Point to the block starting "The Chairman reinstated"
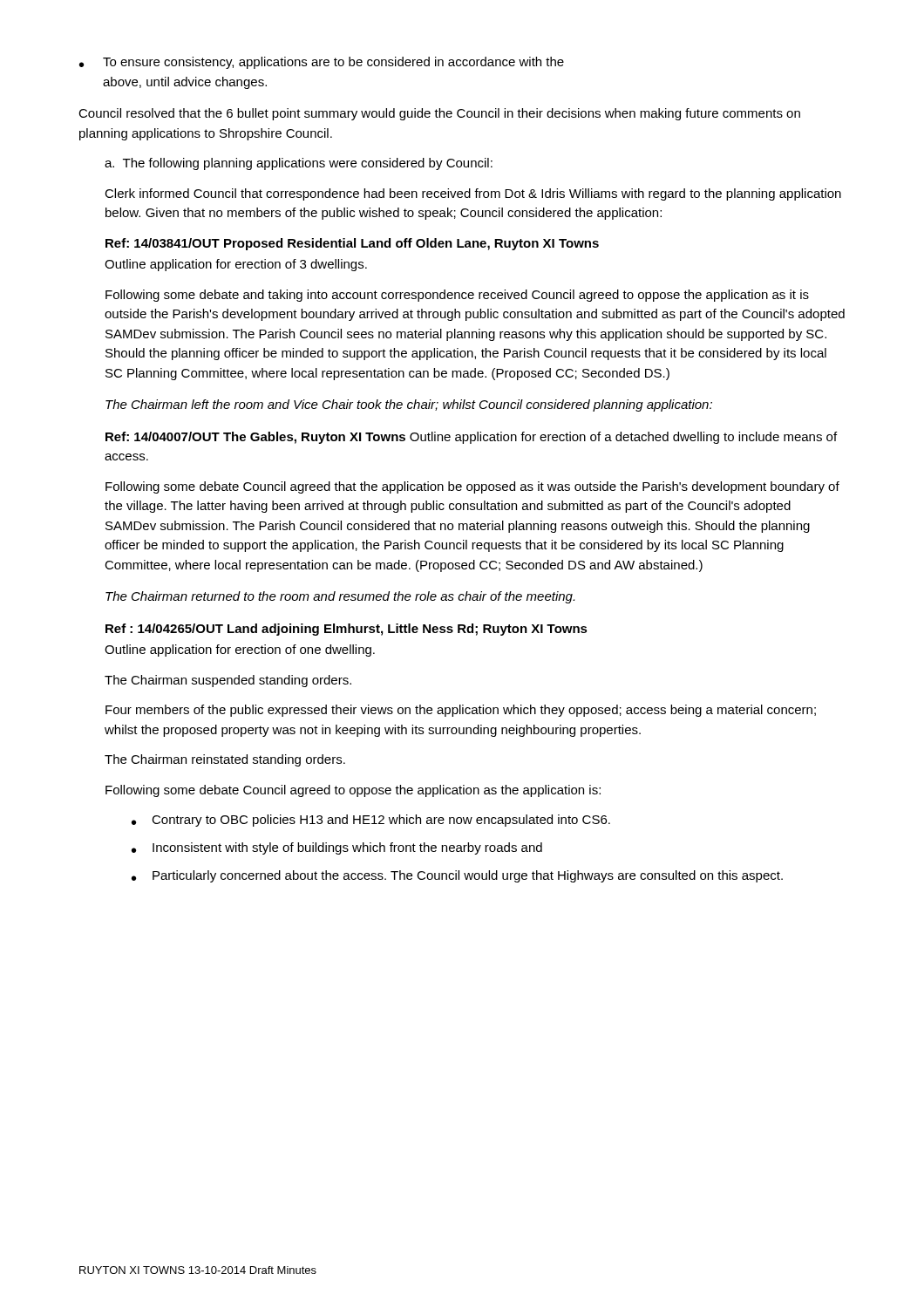Viewport: 924px width, 1308px height. (x=225, y=760)
